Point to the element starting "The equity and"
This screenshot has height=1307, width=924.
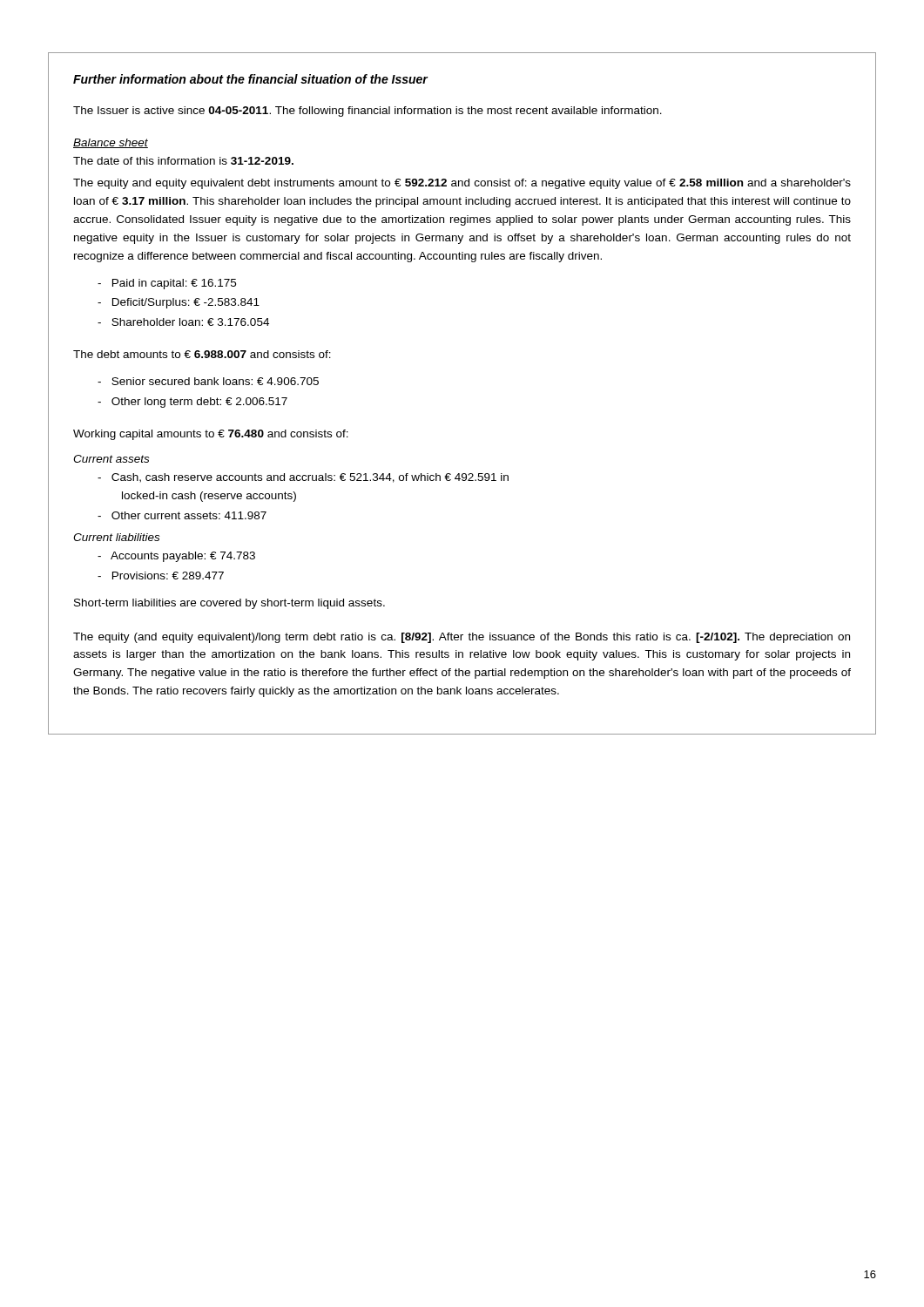point(462,219)
